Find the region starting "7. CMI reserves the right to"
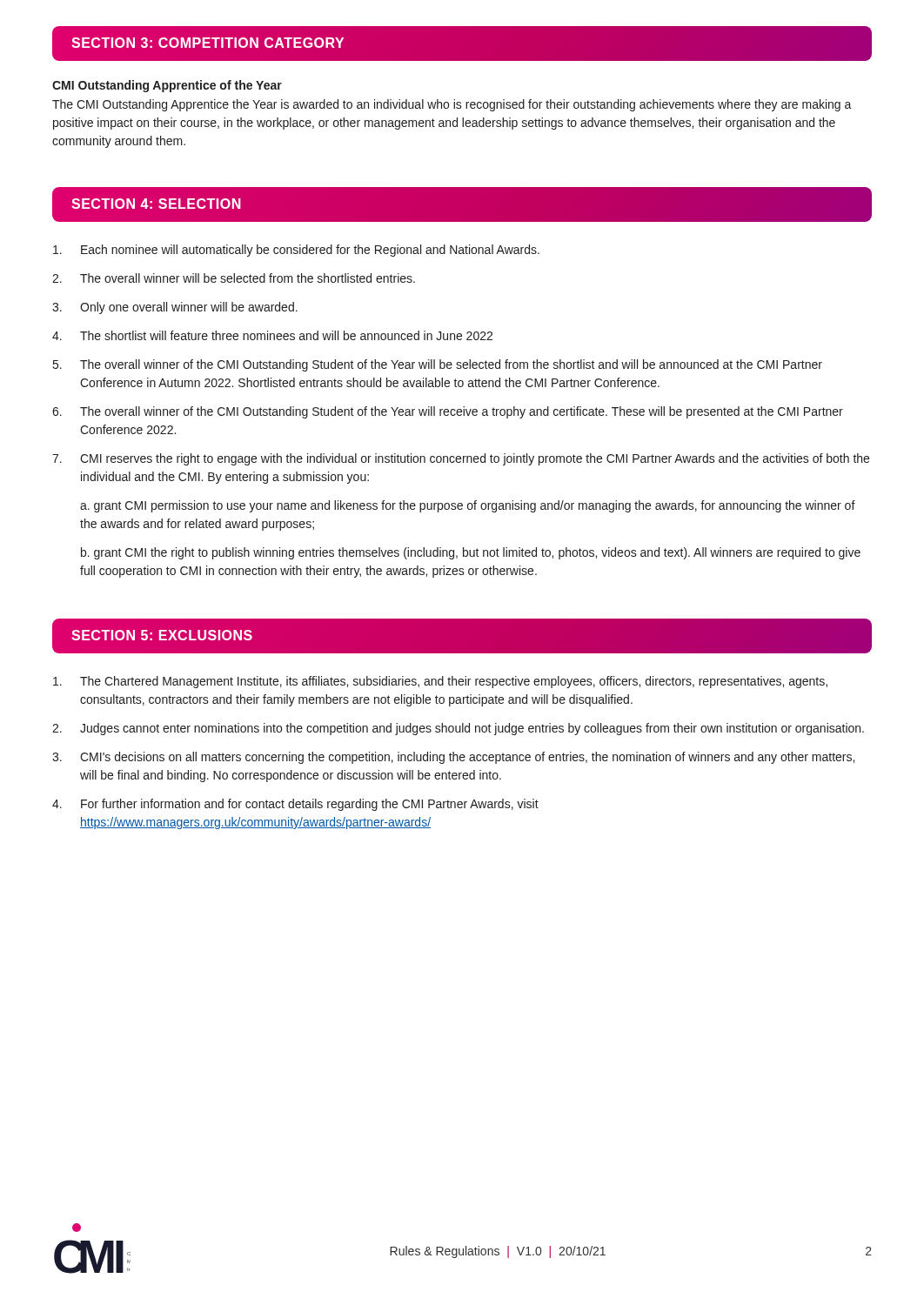 pyautogui.click(x=462, y=468)
